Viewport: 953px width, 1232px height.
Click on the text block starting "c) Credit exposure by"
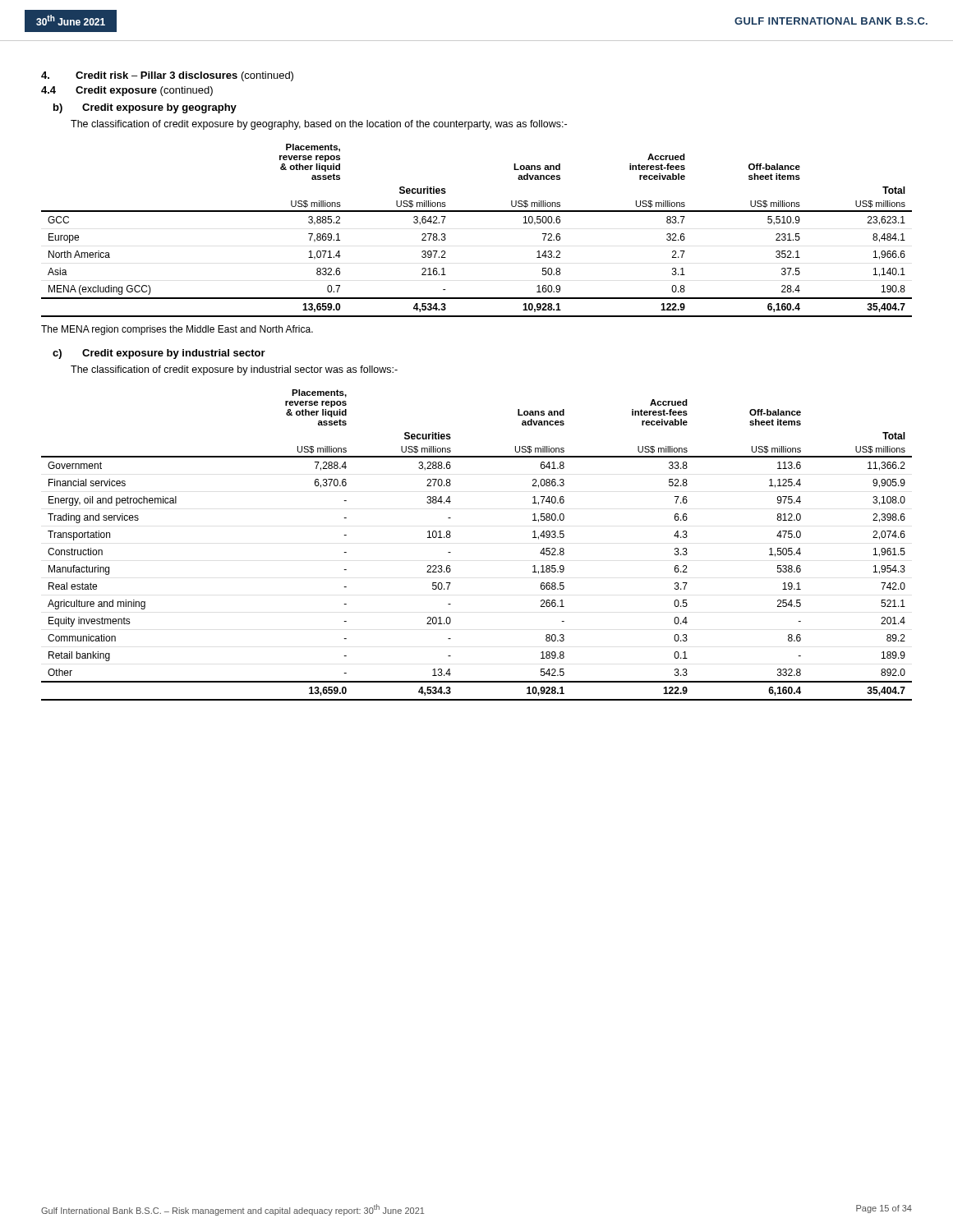pyautogui.click(x=159, y=353)
